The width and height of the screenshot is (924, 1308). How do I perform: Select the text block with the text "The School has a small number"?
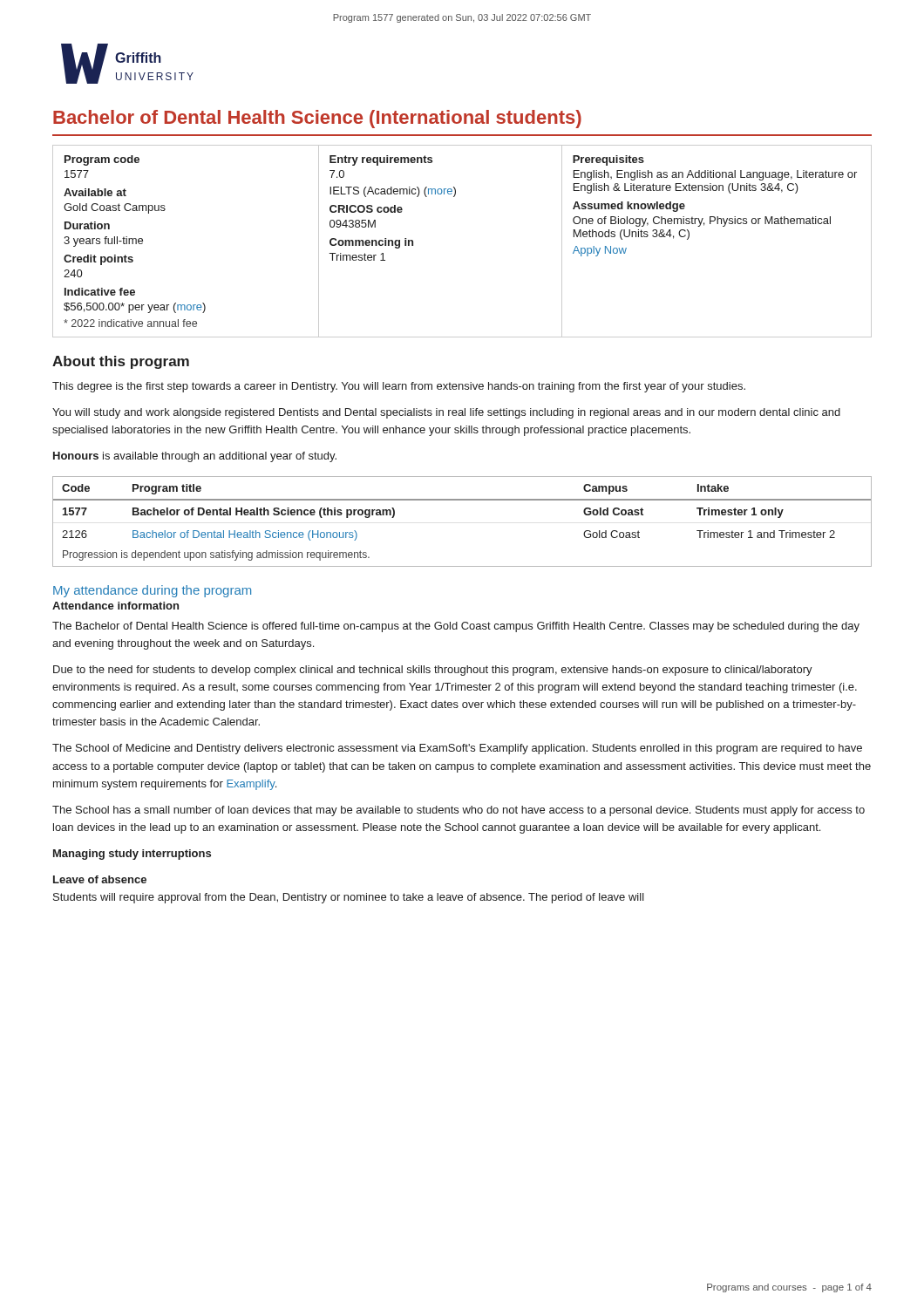459,818
